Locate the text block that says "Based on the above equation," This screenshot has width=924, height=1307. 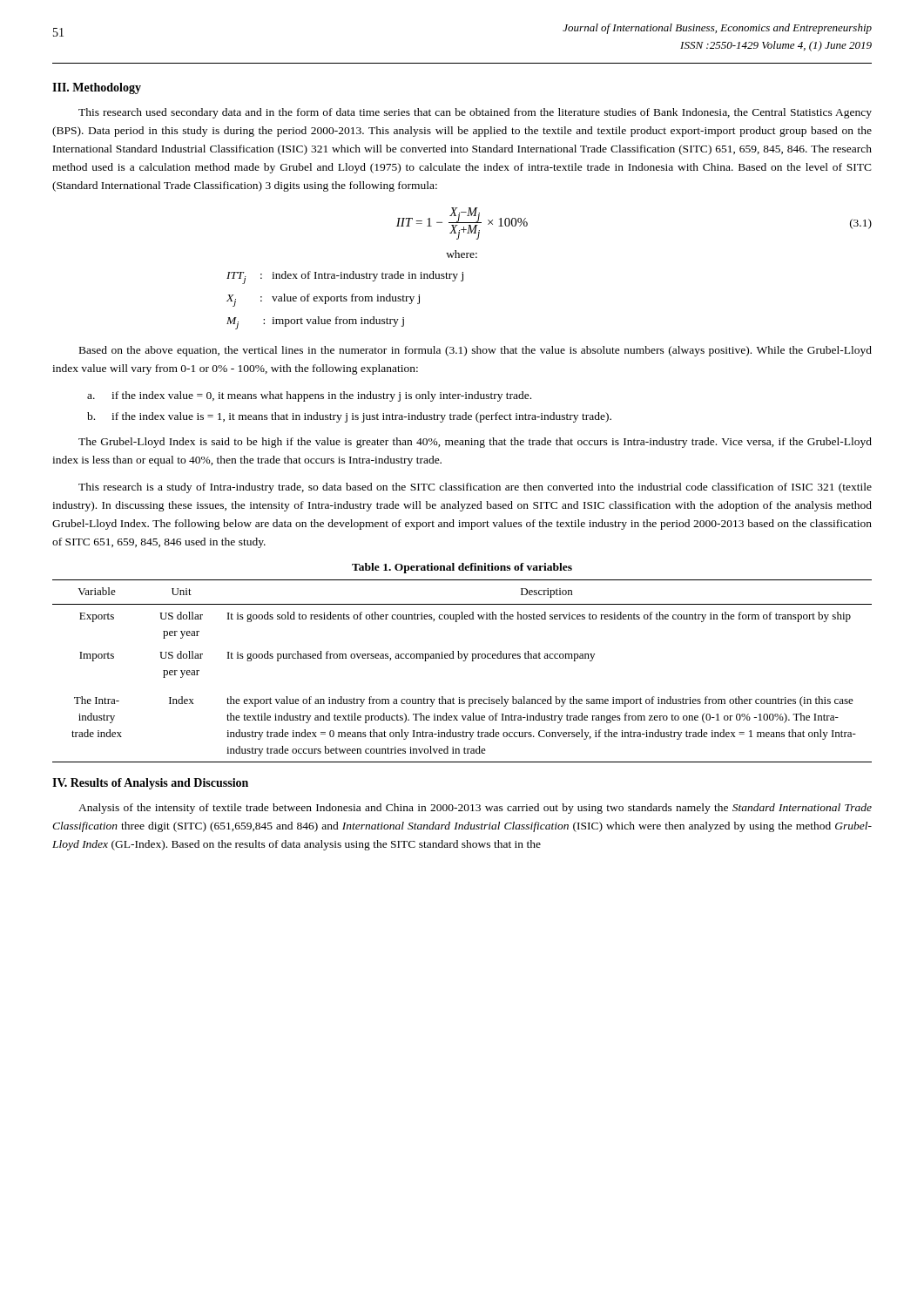pyautogui.click(x=462, y=359)
